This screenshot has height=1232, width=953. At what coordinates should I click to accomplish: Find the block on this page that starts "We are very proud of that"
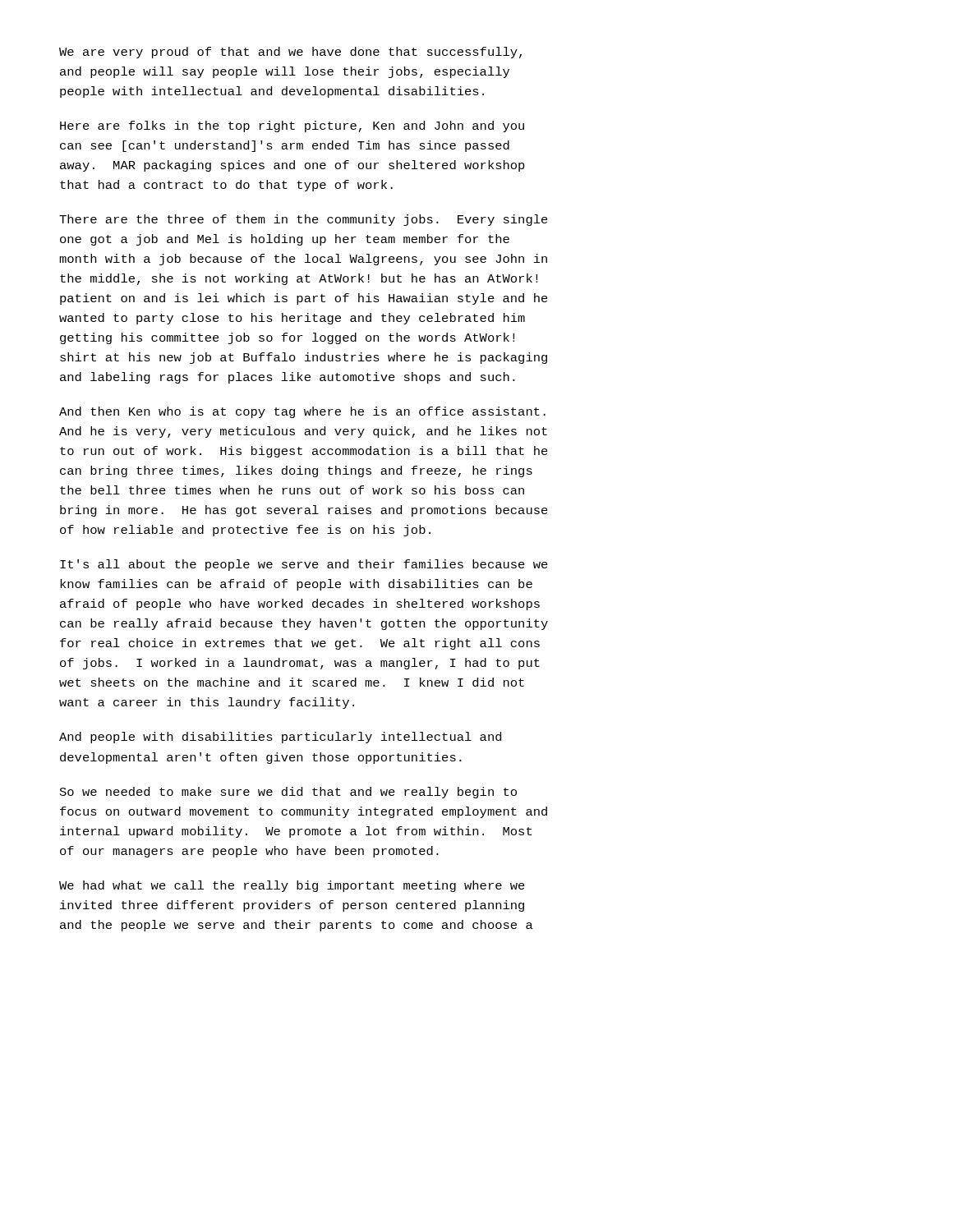click(x=292, y=72)
